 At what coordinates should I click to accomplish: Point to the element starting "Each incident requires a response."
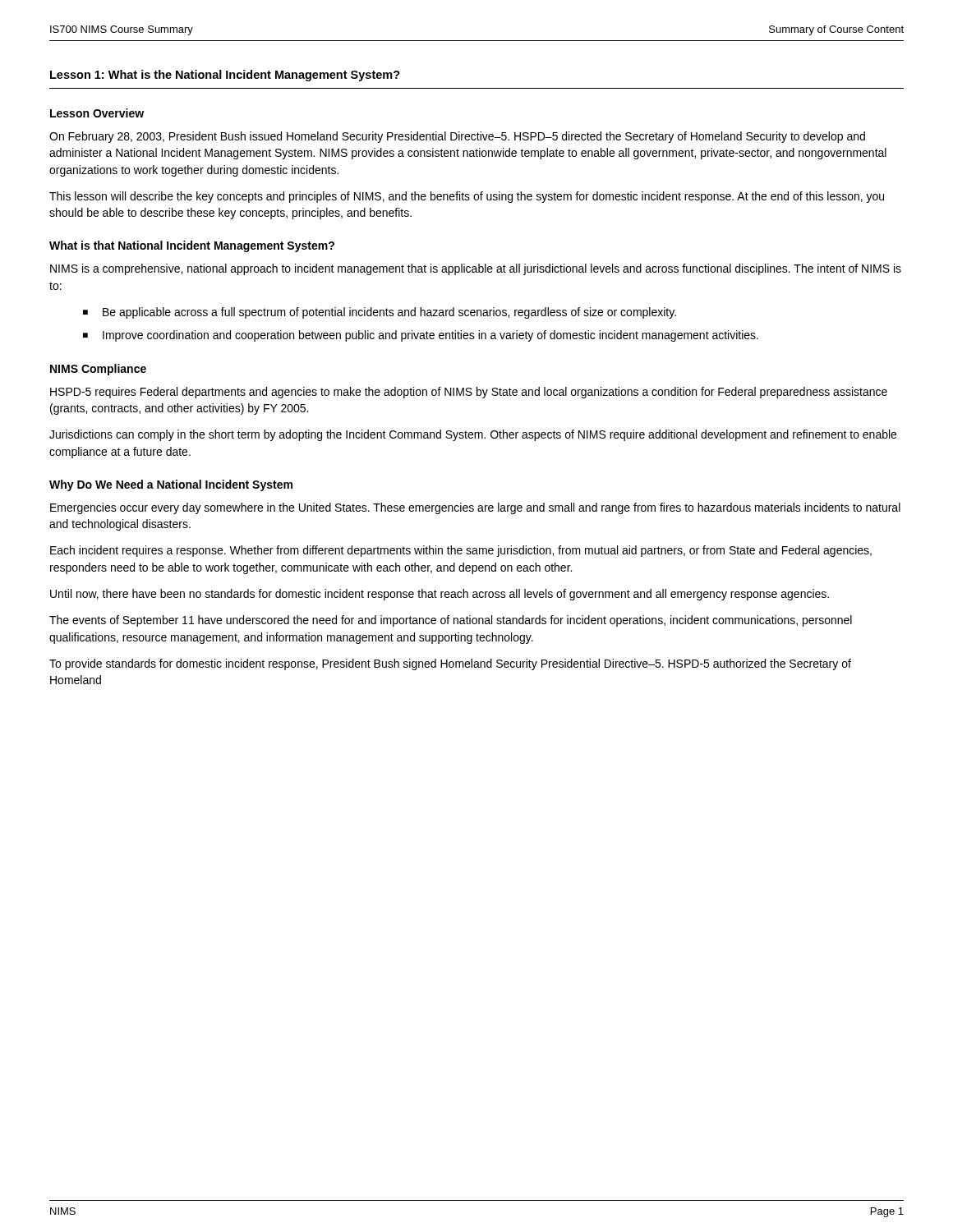click(461, 559)
